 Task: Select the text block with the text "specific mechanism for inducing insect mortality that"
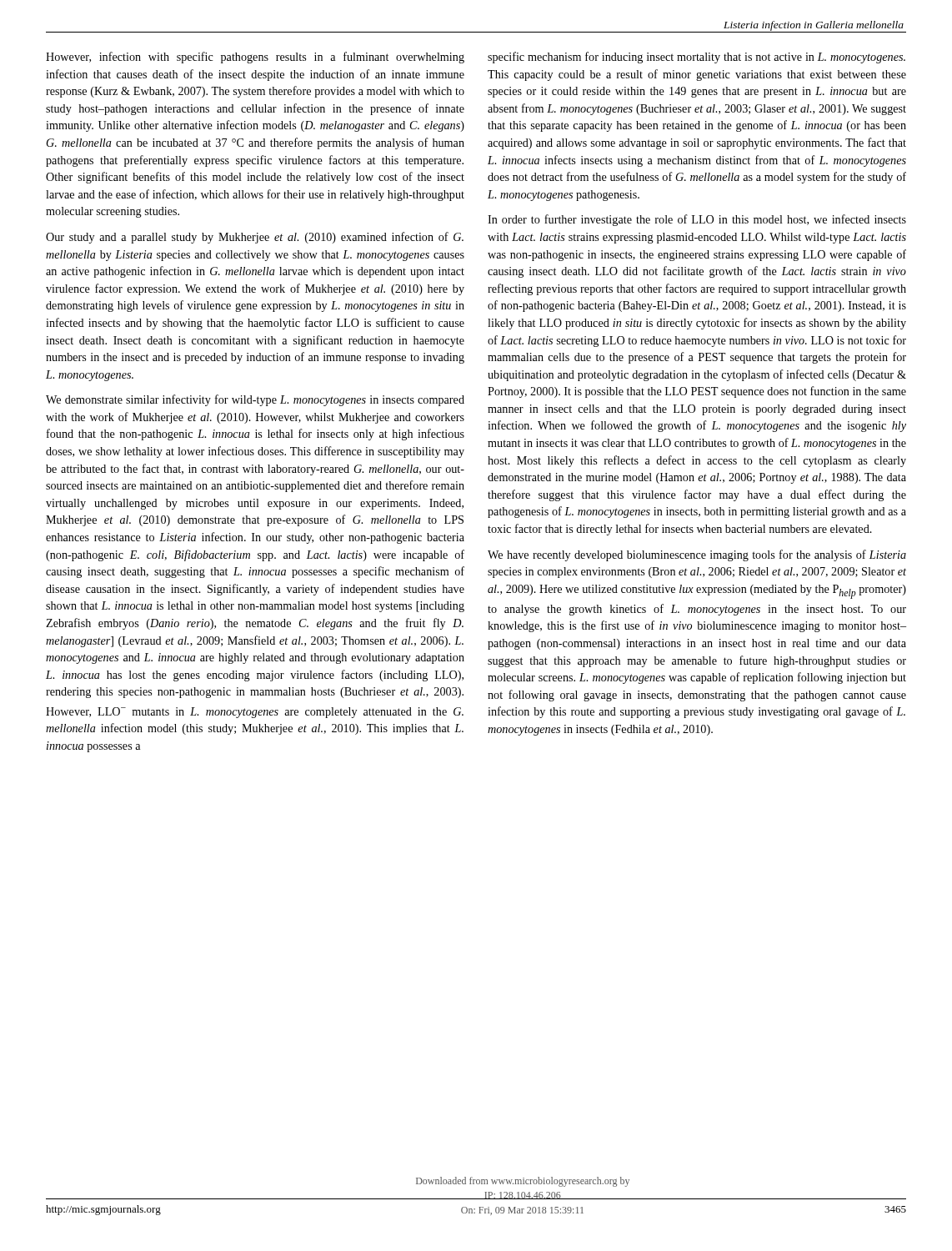pyautogui.click(x=697, y=126)
